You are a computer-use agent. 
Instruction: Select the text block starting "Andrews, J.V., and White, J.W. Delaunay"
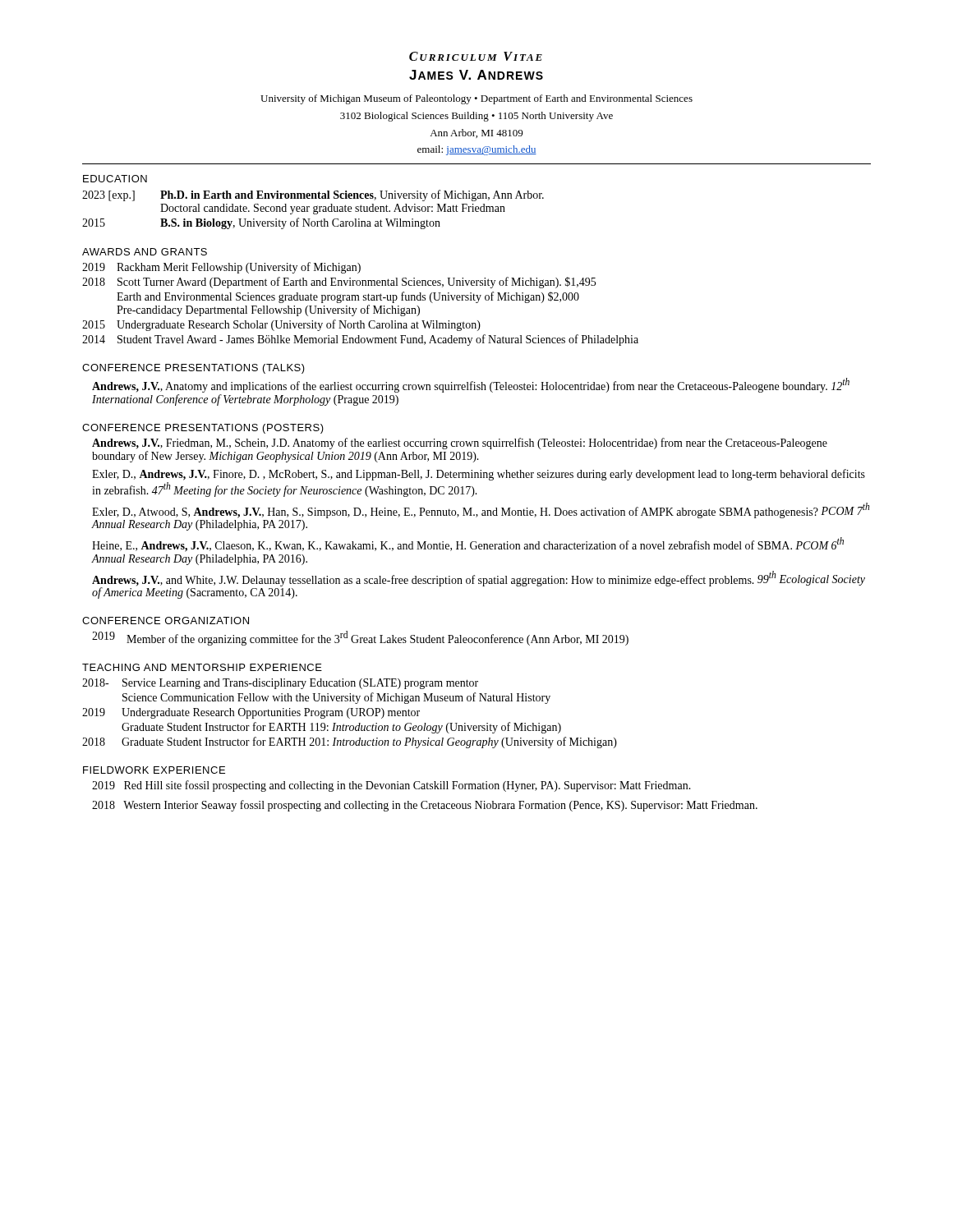point(479,585)
